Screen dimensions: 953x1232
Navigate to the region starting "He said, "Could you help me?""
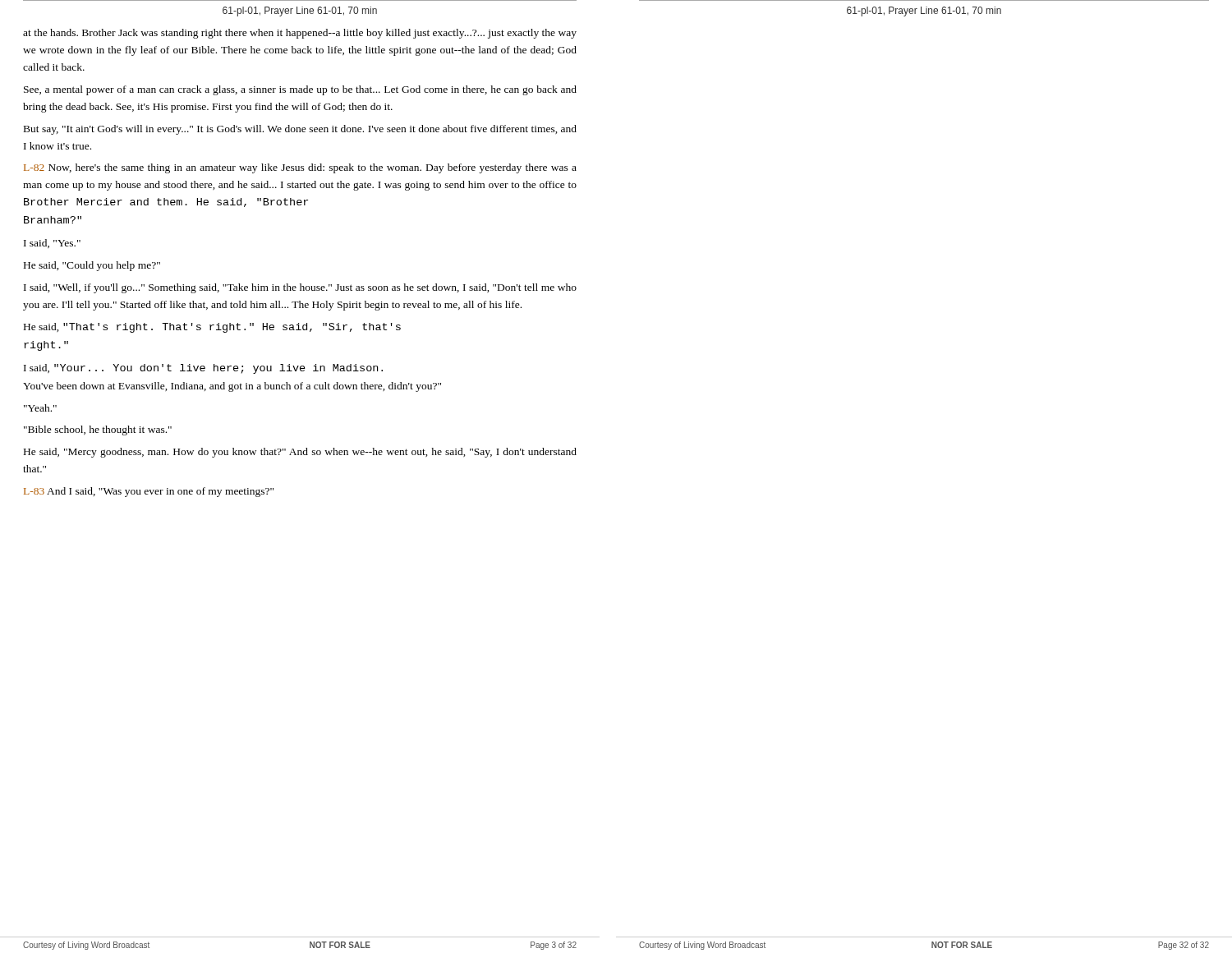[x=92, y=265]
